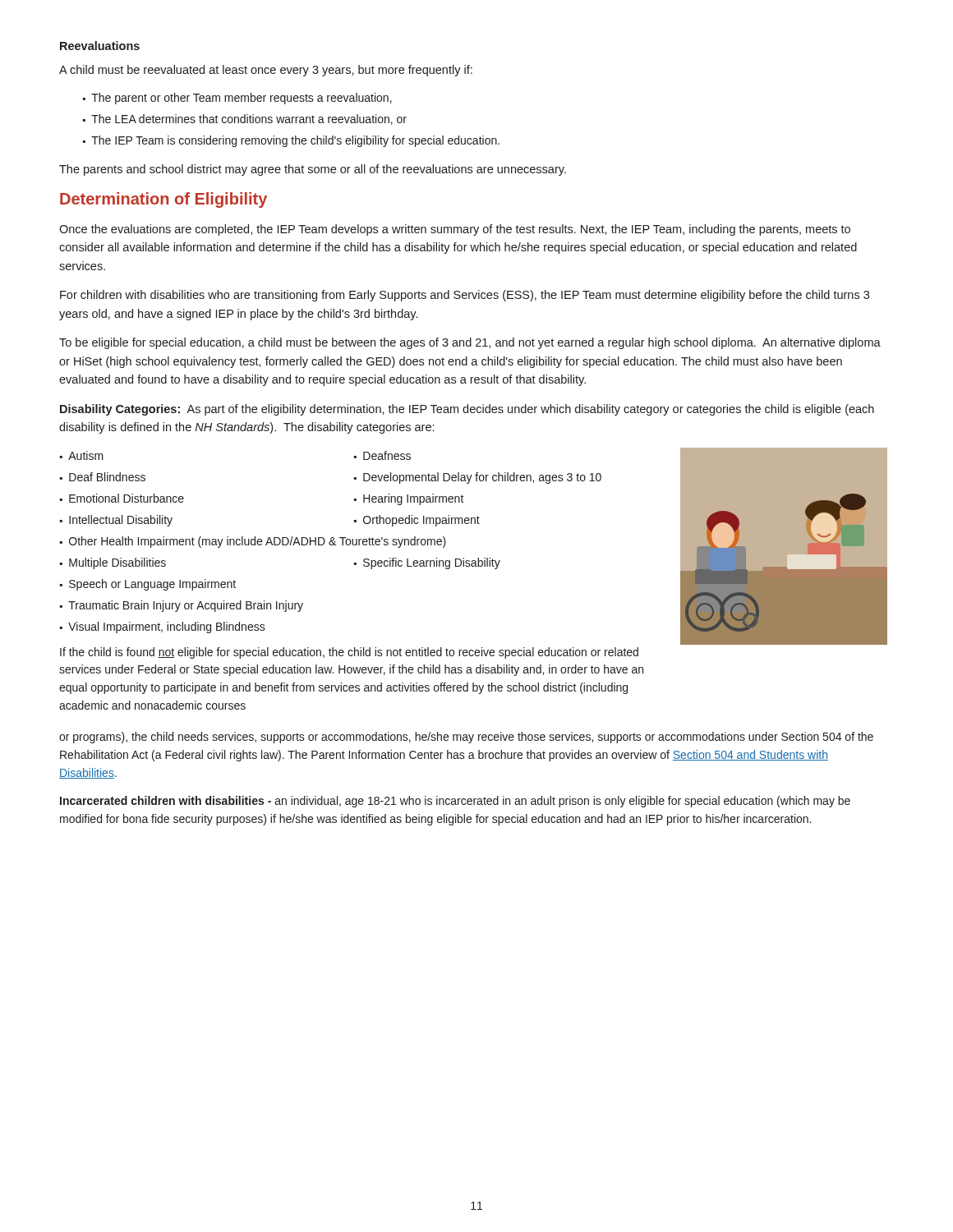Find the element starting "The LEA determines that conditions warrant"
Viewport: 953px width, 1232px height.
click(x=249, y=119)
